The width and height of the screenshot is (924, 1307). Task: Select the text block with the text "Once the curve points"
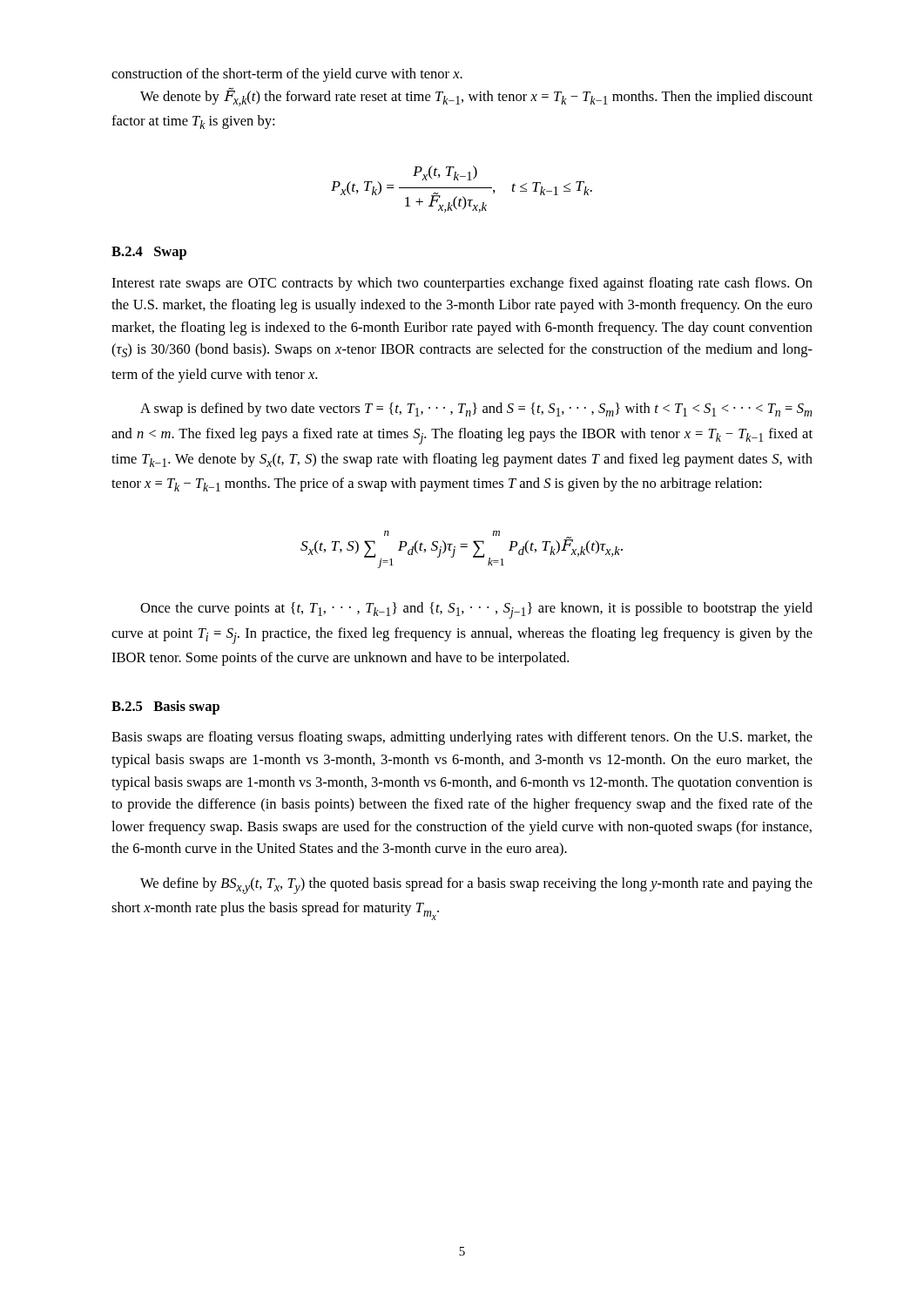462,633
